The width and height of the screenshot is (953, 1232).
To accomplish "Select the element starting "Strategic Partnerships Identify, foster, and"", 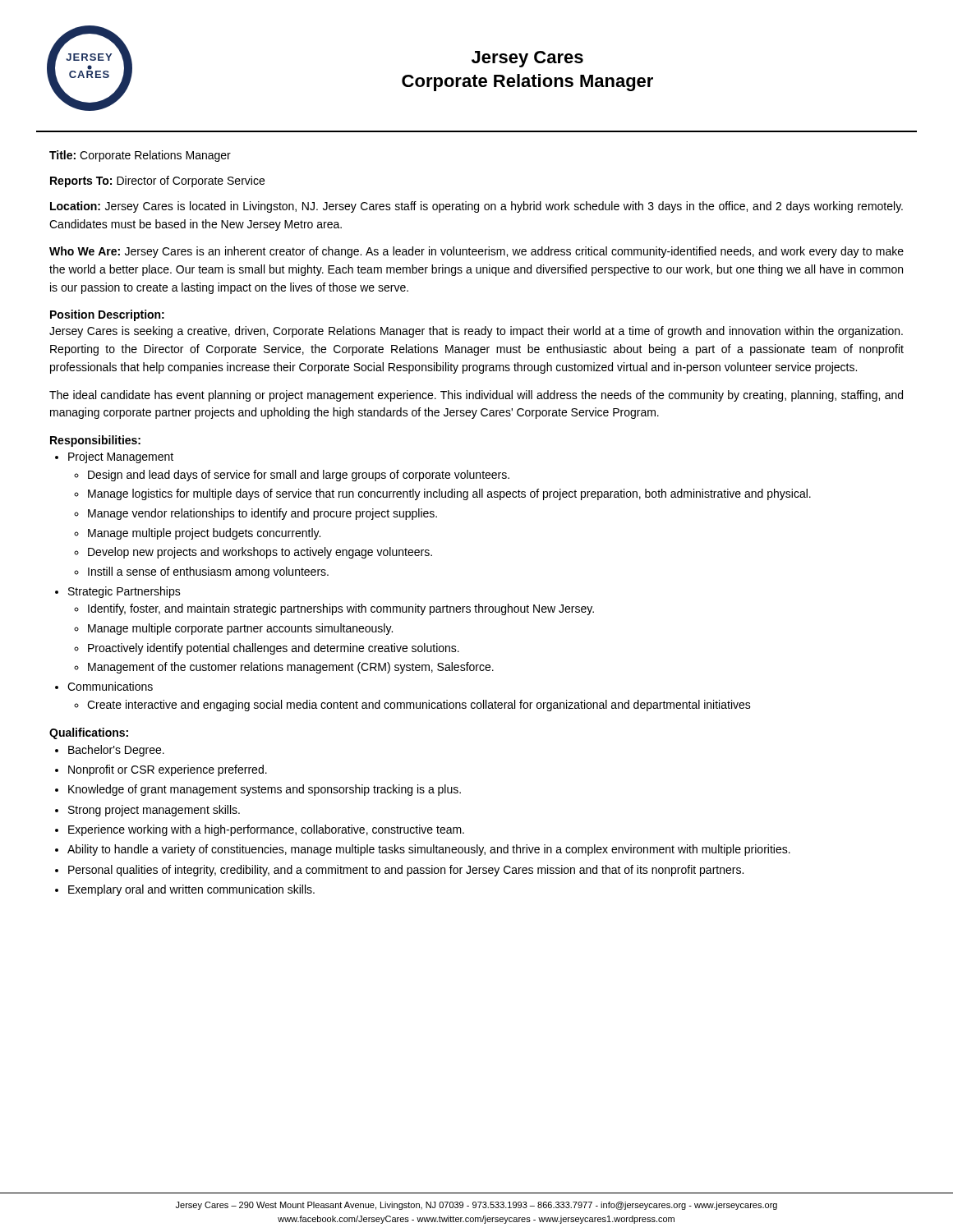I will 124,592.
